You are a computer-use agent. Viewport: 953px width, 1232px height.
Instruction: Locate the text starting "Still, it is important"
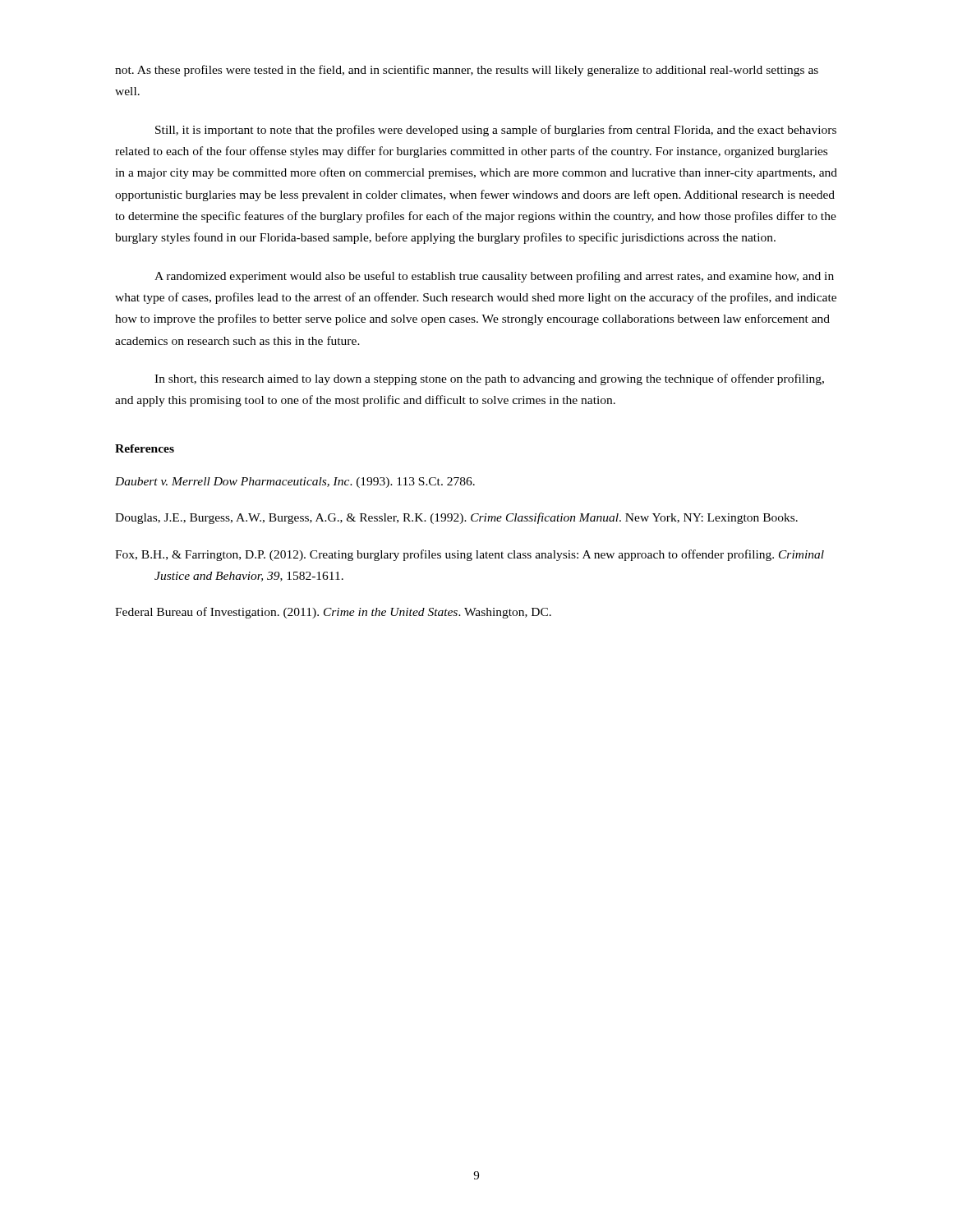(476, 184)
